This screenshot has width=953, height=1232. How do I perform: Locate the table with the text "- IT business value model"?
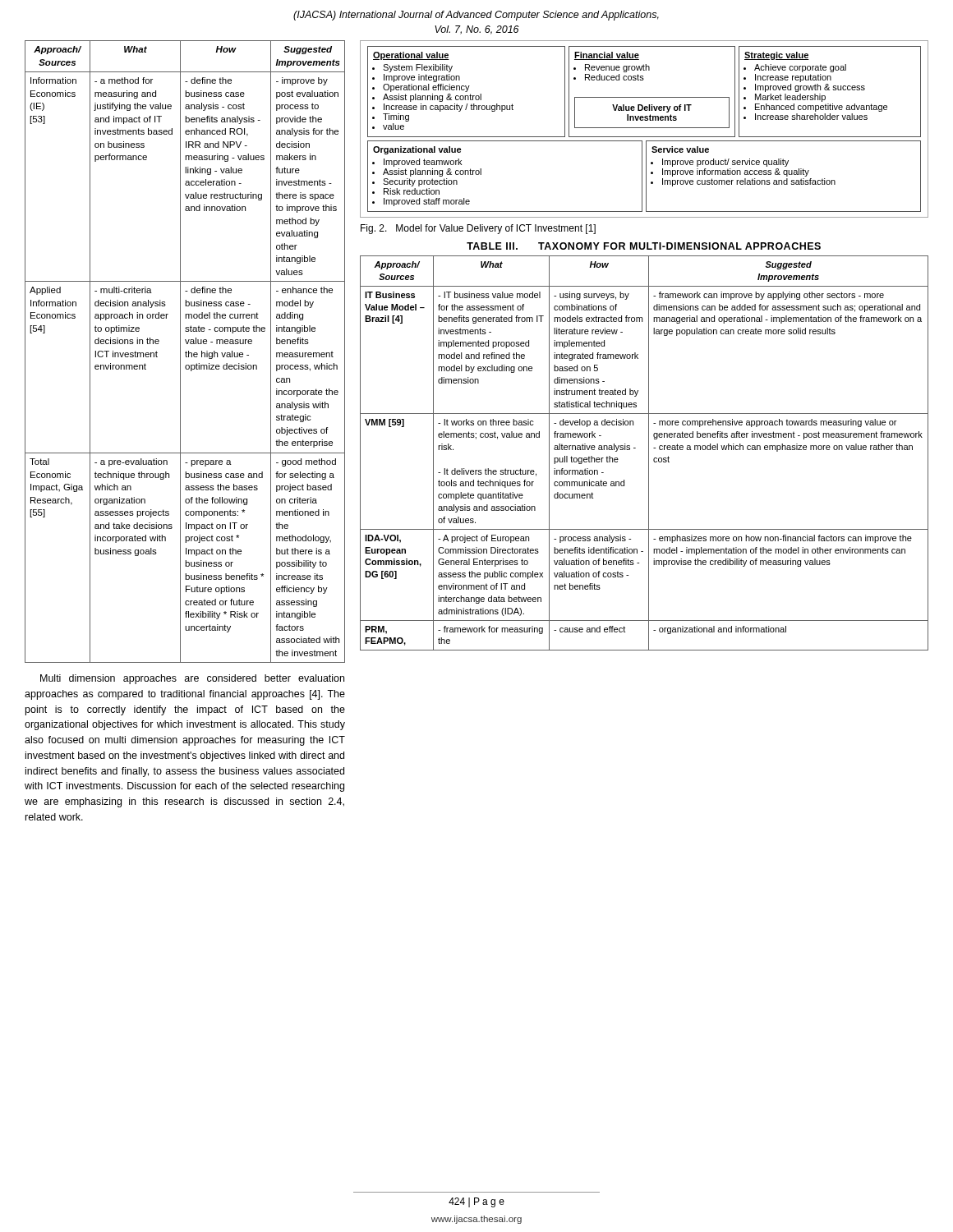[644, 446]
